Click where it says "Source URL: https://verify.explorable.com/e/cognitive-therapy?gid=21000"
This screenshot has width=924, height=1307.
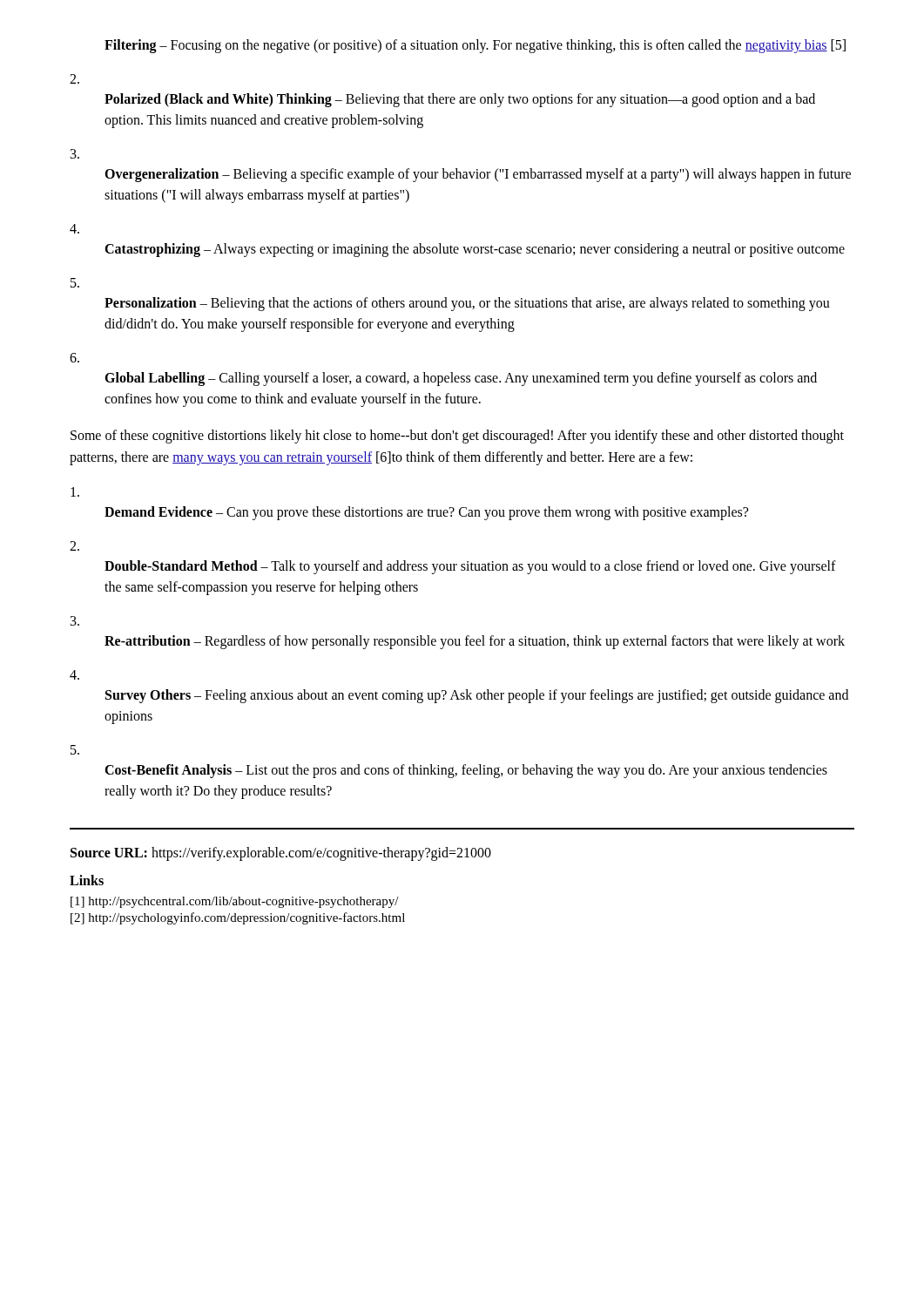280,852
